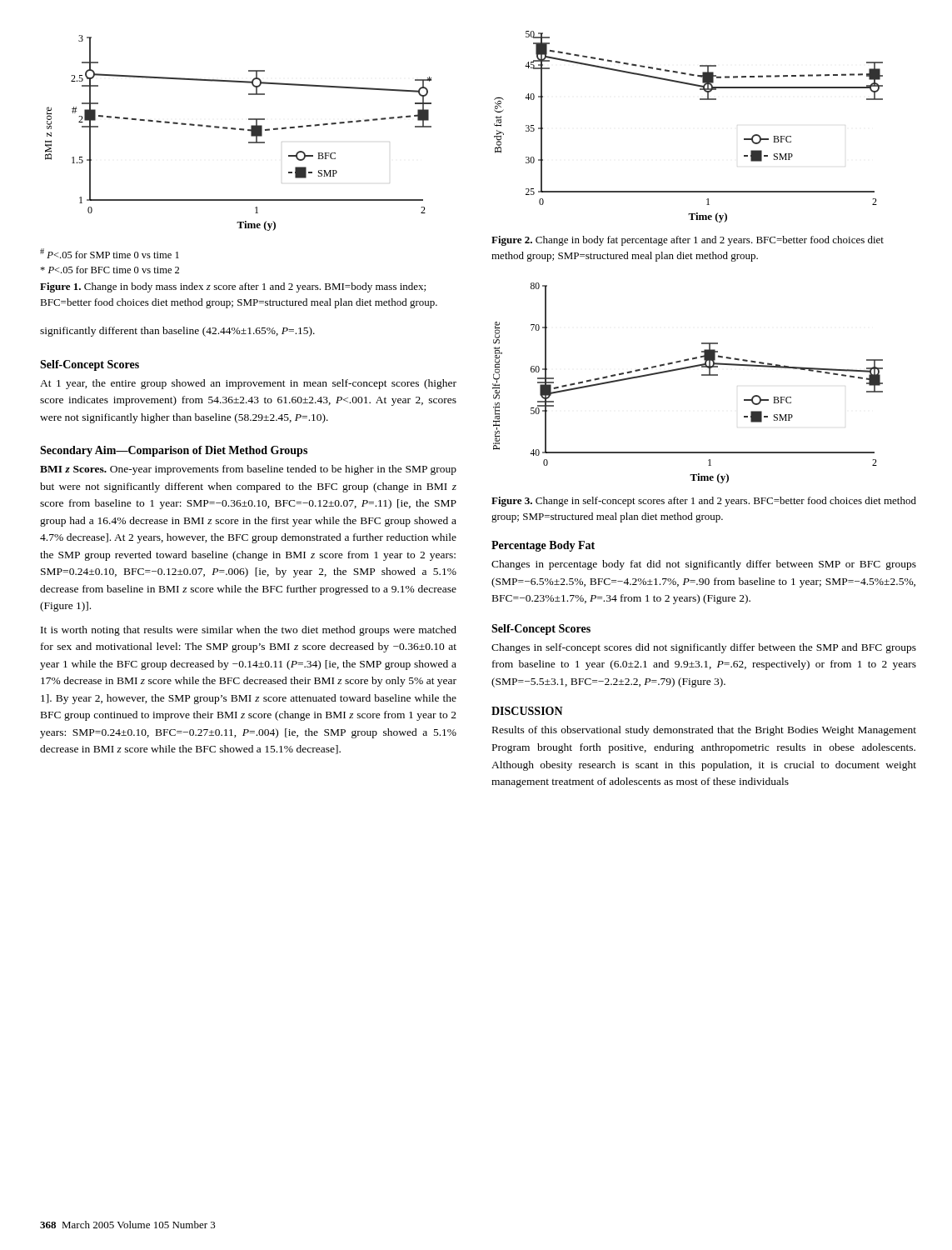
Task: Find the caption on this page that starts "Figure 1. Change in body mass index z"
Action: tap(239, 294)
